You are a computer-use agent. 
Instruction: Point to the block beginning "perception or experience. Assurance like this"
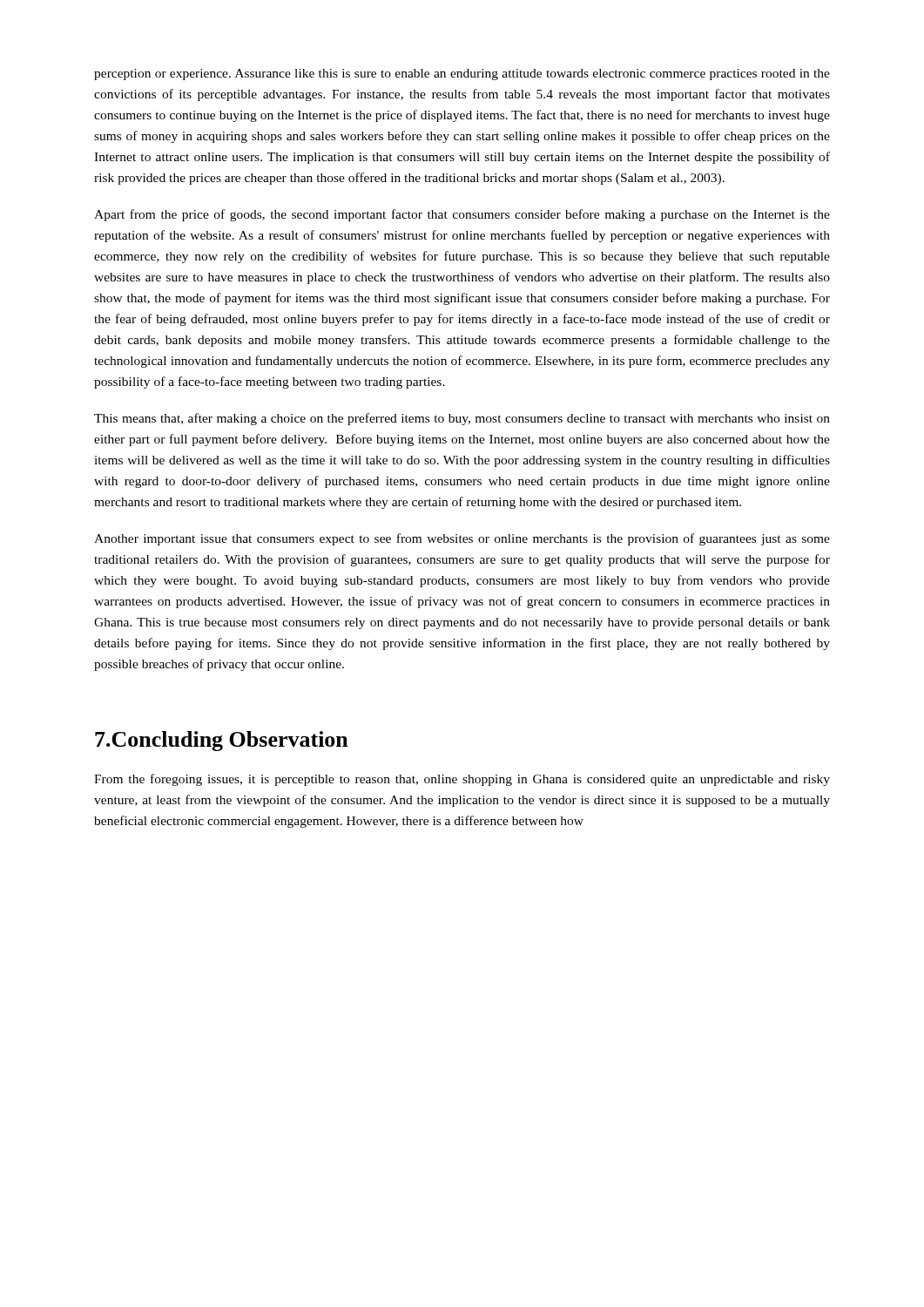[462, 125]
